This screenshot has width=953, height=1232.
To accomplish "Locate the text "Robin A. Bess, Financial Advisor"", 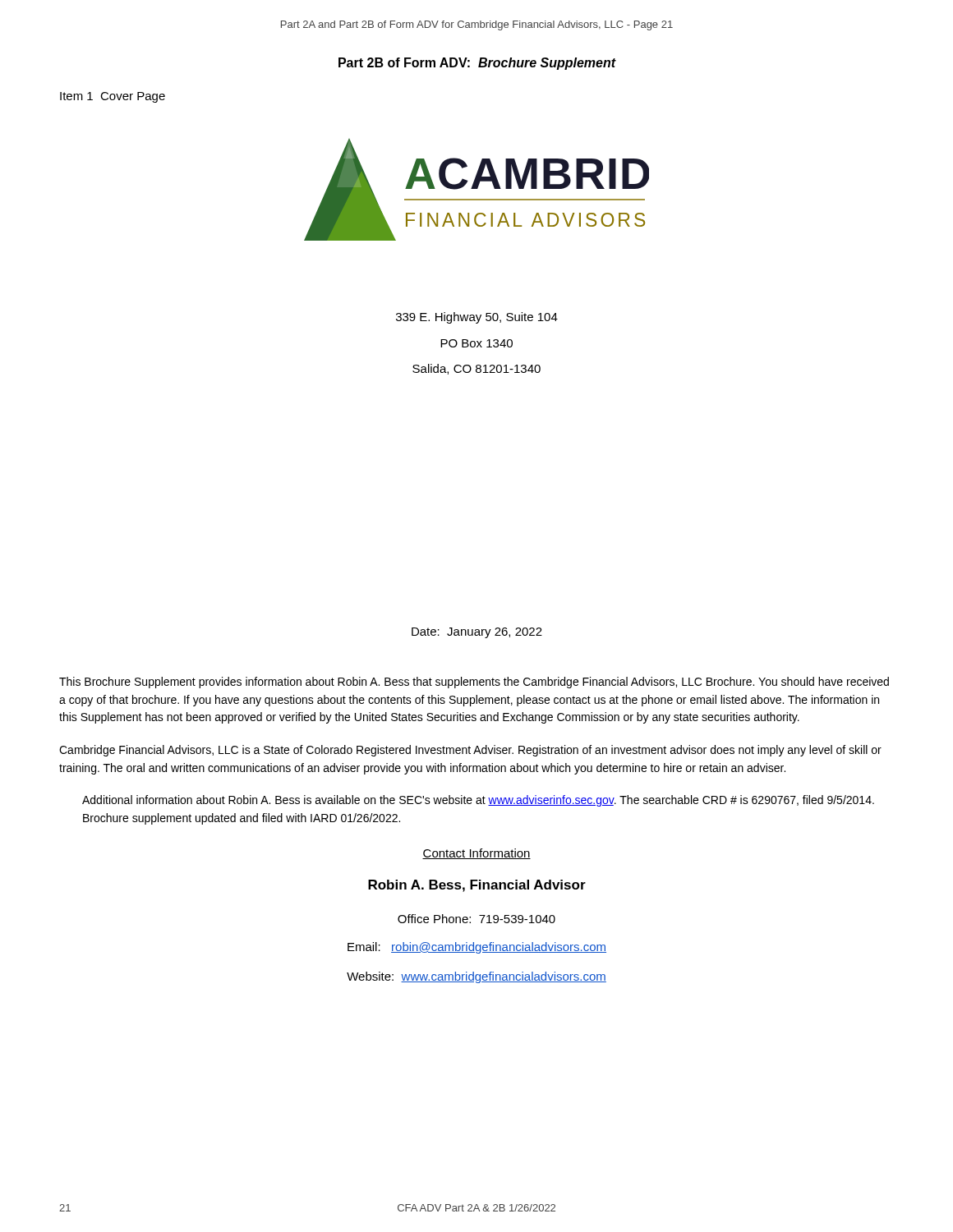I will 476,885.
